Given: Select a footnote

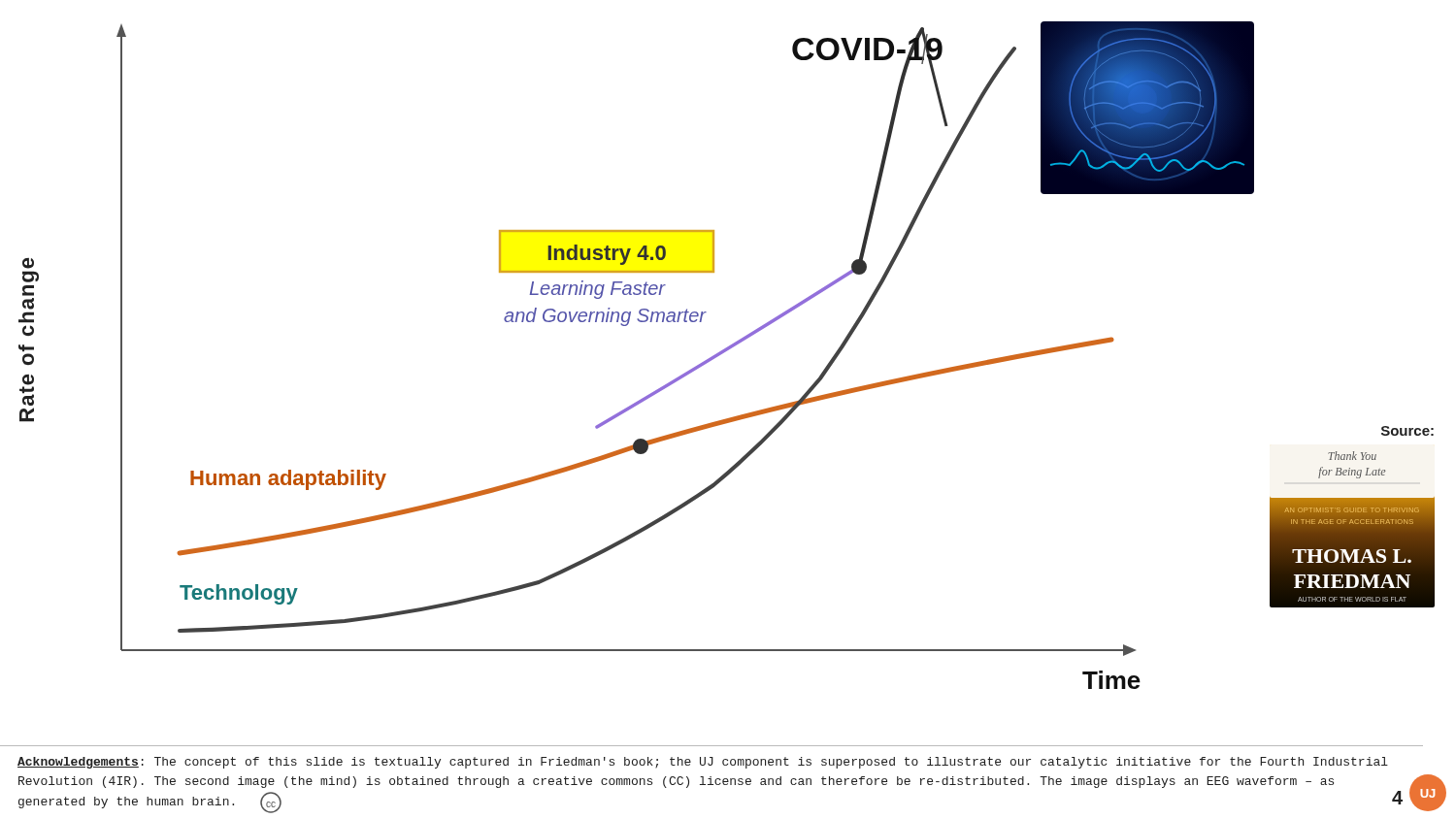Looking at the screenshot, I should (x=703, y=784).
